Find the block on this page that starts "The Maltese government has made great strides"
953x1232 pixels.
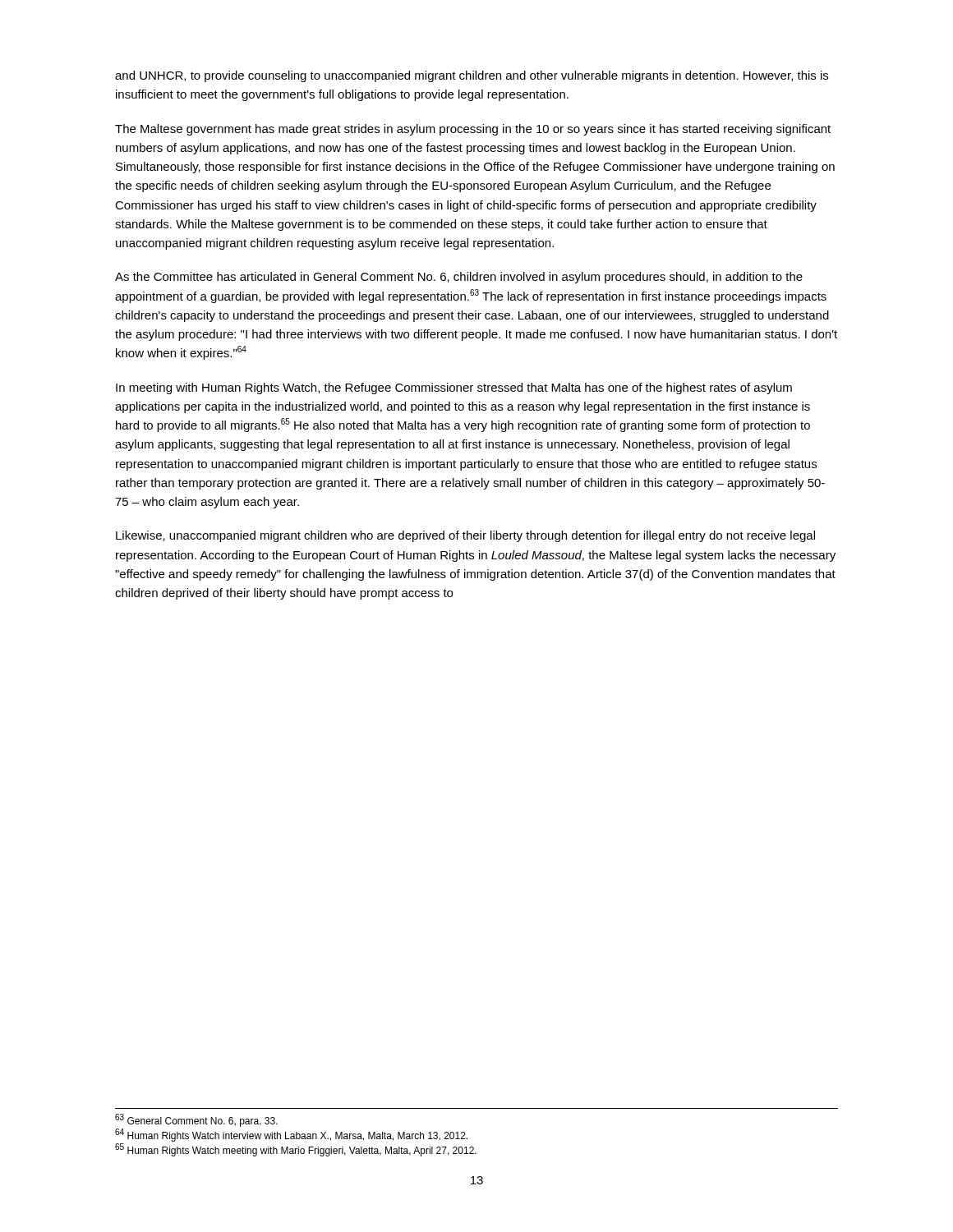click(475, 185)
